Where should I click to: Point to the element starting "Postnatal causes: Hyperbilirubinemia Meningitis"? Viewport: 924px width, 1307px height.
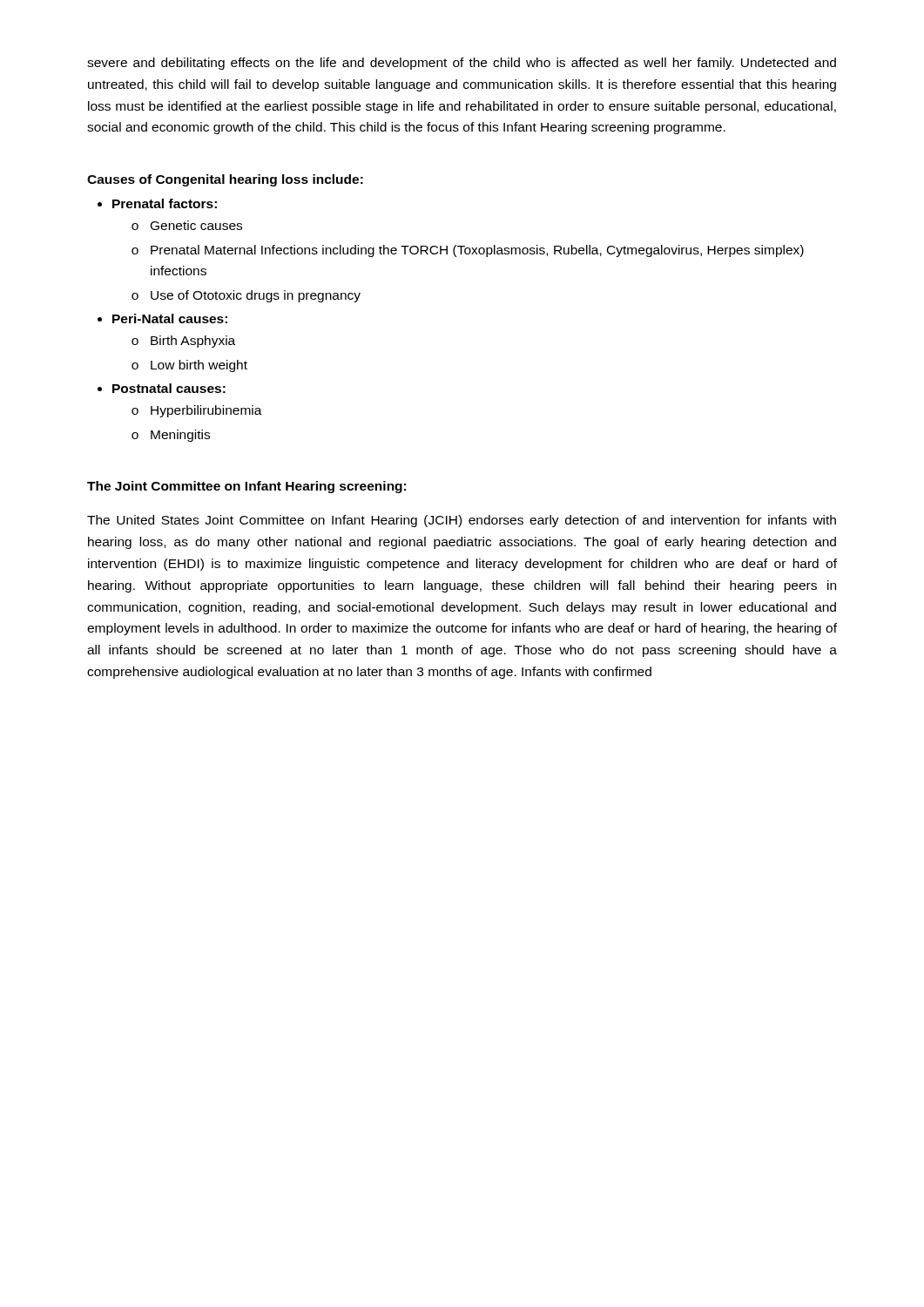(169, 388)
